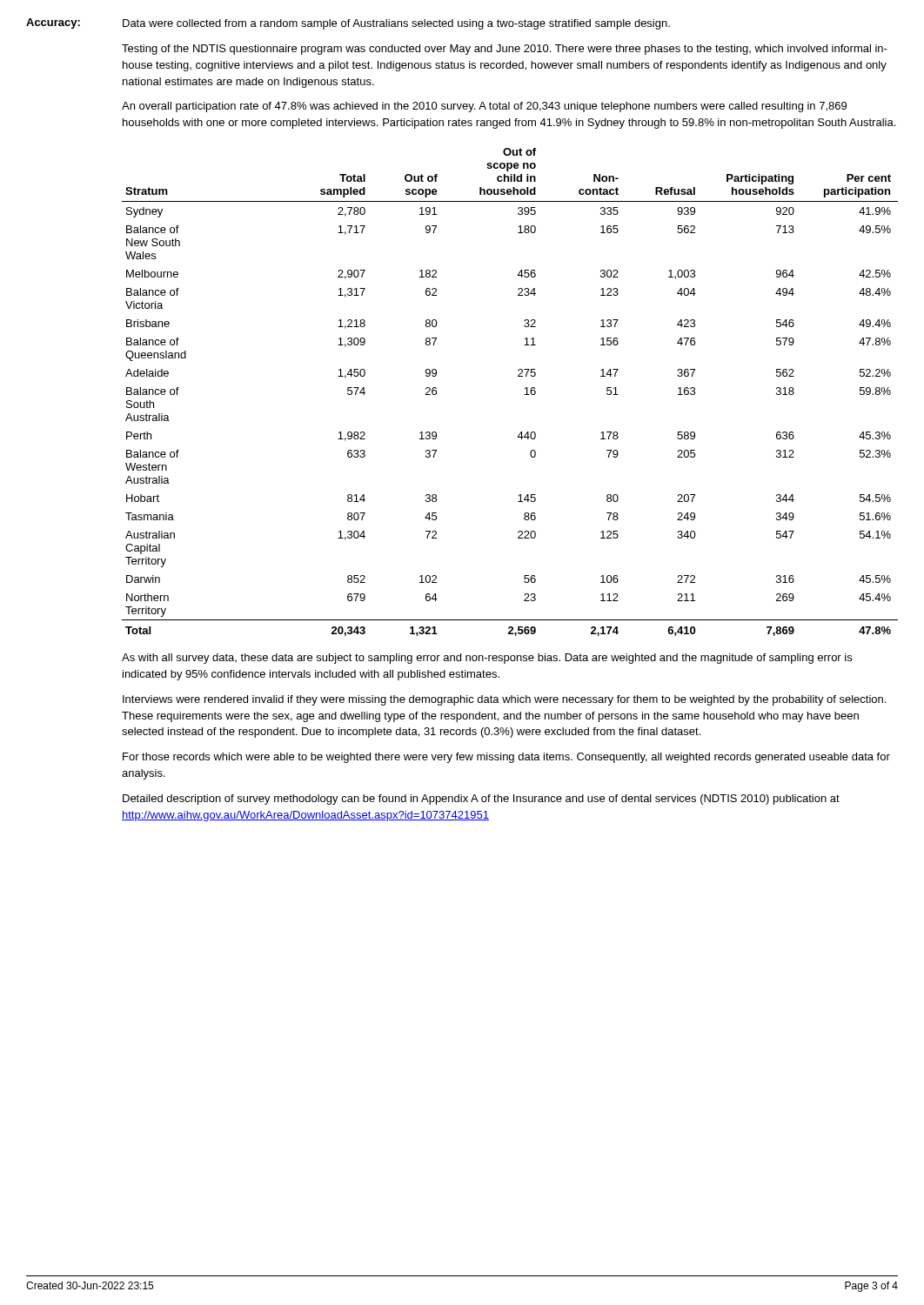Locate the text block that says "Testing of the NDTIS questionnaire program"

coord(505,65)
